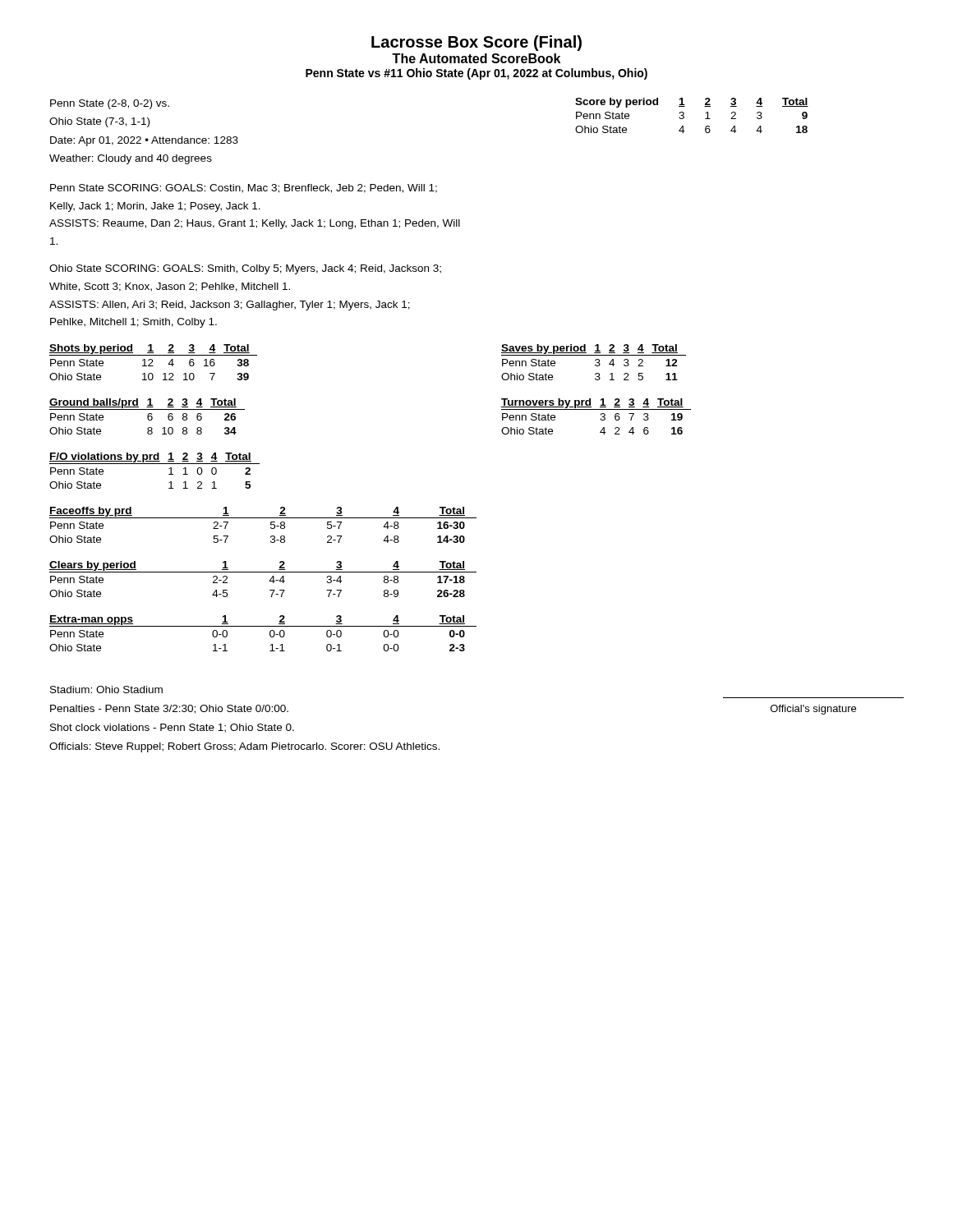Find the title that reads "Lacrosse Box Score (Final) The Automated"
953x1232 pixels.
coord(476,56)
